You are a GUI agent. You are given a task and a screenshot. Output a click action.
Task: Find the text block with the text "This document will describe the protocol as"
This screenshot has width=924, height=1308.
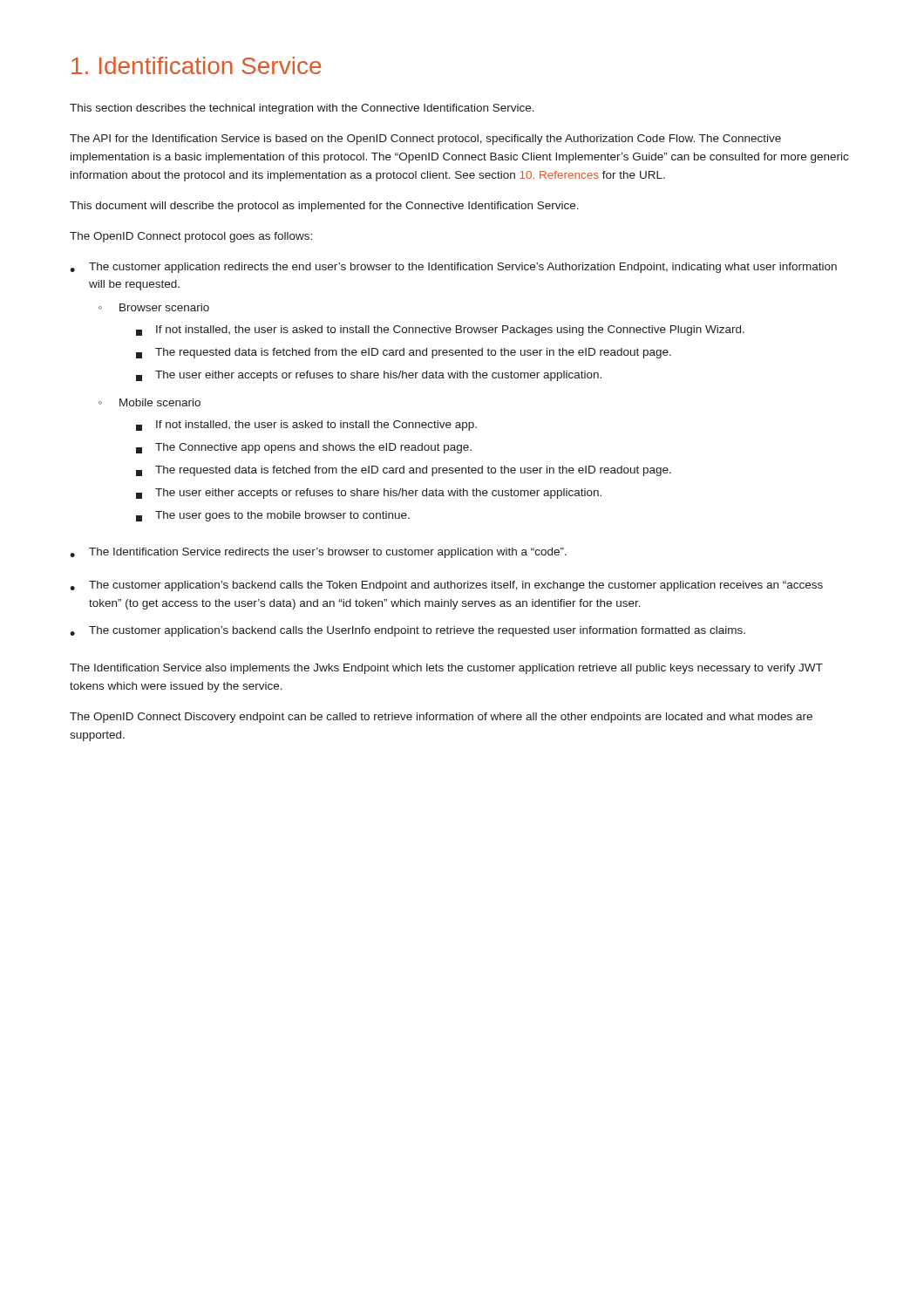(325, 205)
